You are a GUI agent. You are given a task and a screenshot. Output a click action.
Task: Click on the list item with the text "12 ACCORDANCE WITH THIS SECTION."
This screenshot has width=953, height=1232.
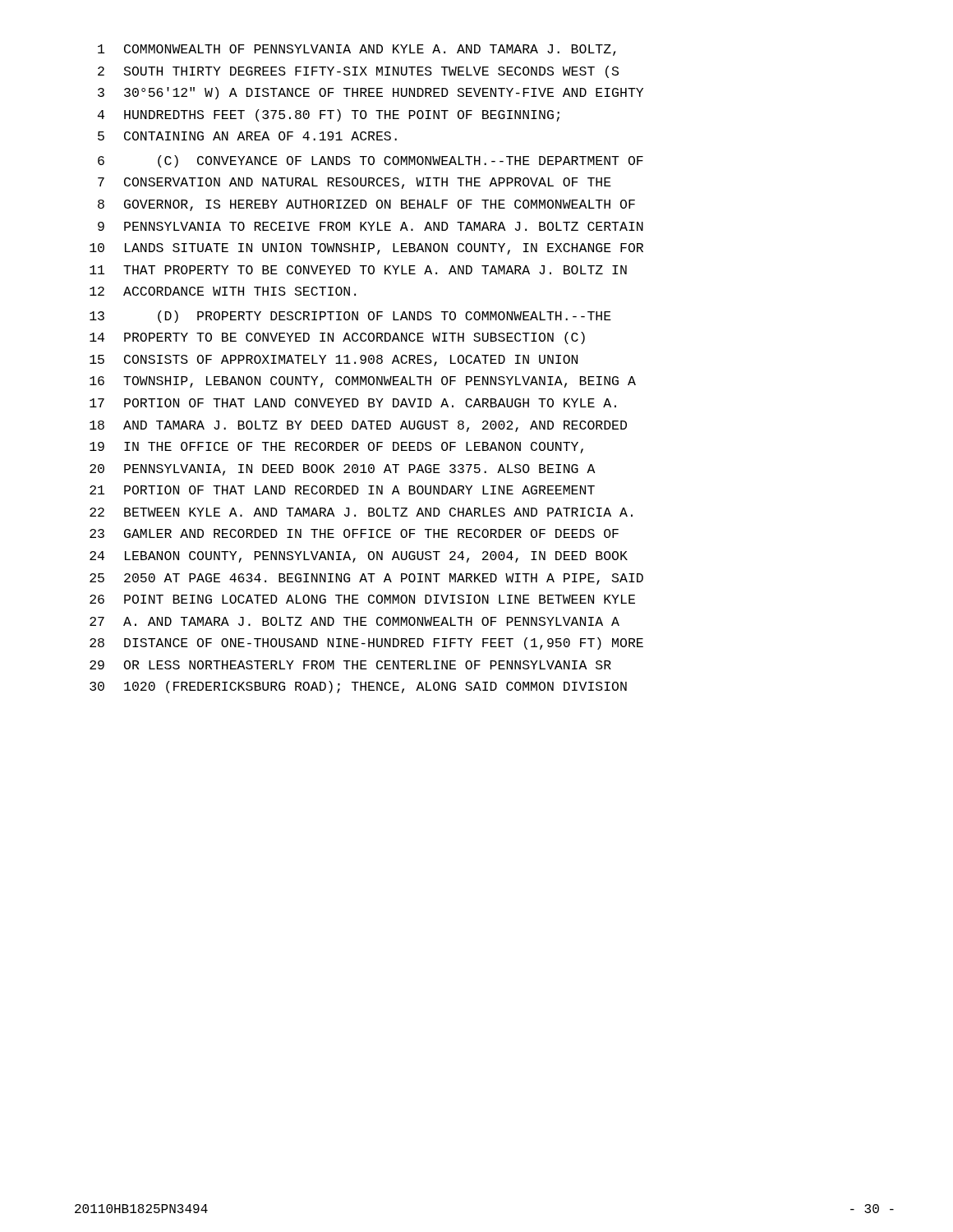tap(217, 292)
